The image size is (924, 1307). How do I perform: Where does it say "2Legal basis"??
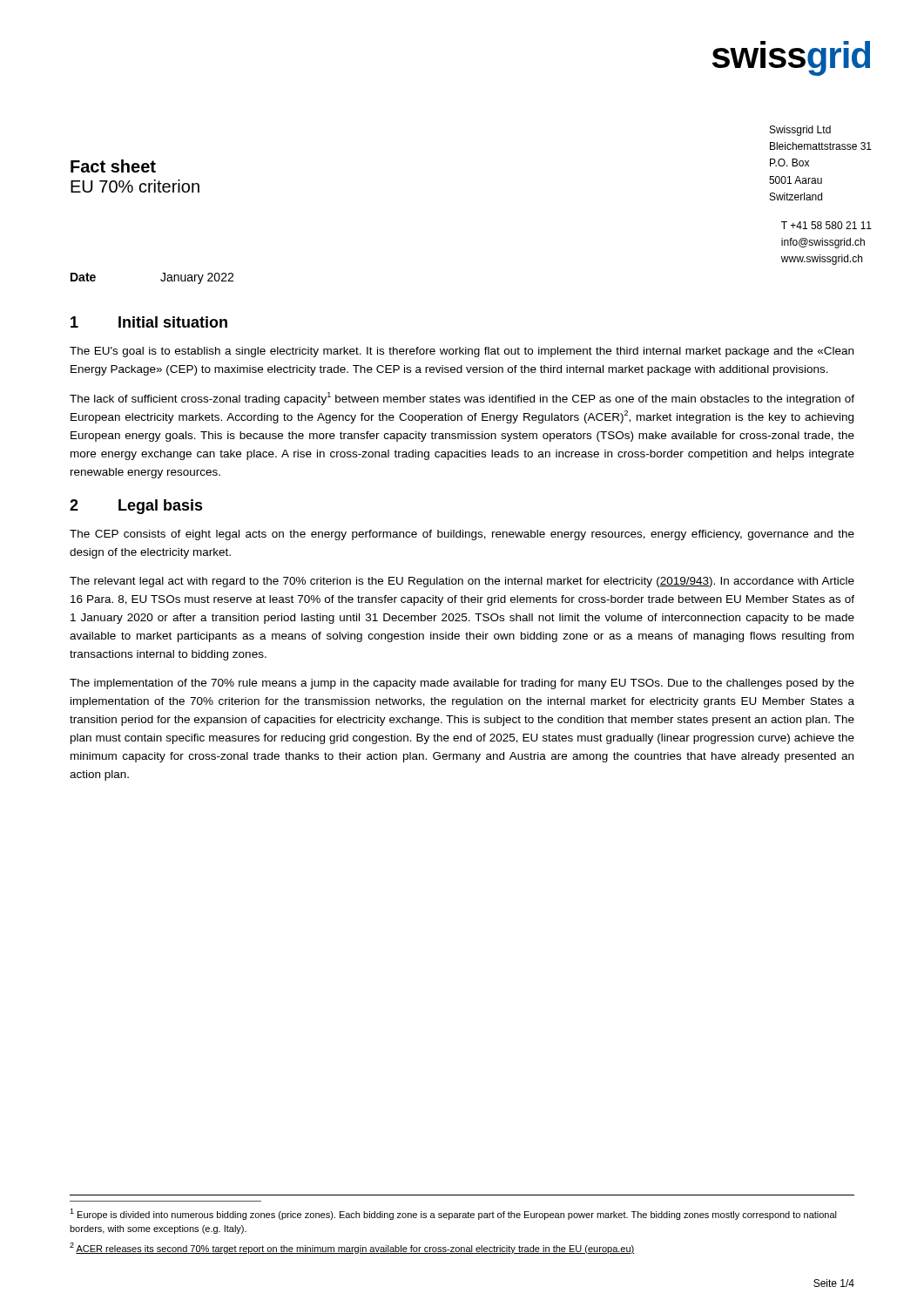tap(136, 506)
